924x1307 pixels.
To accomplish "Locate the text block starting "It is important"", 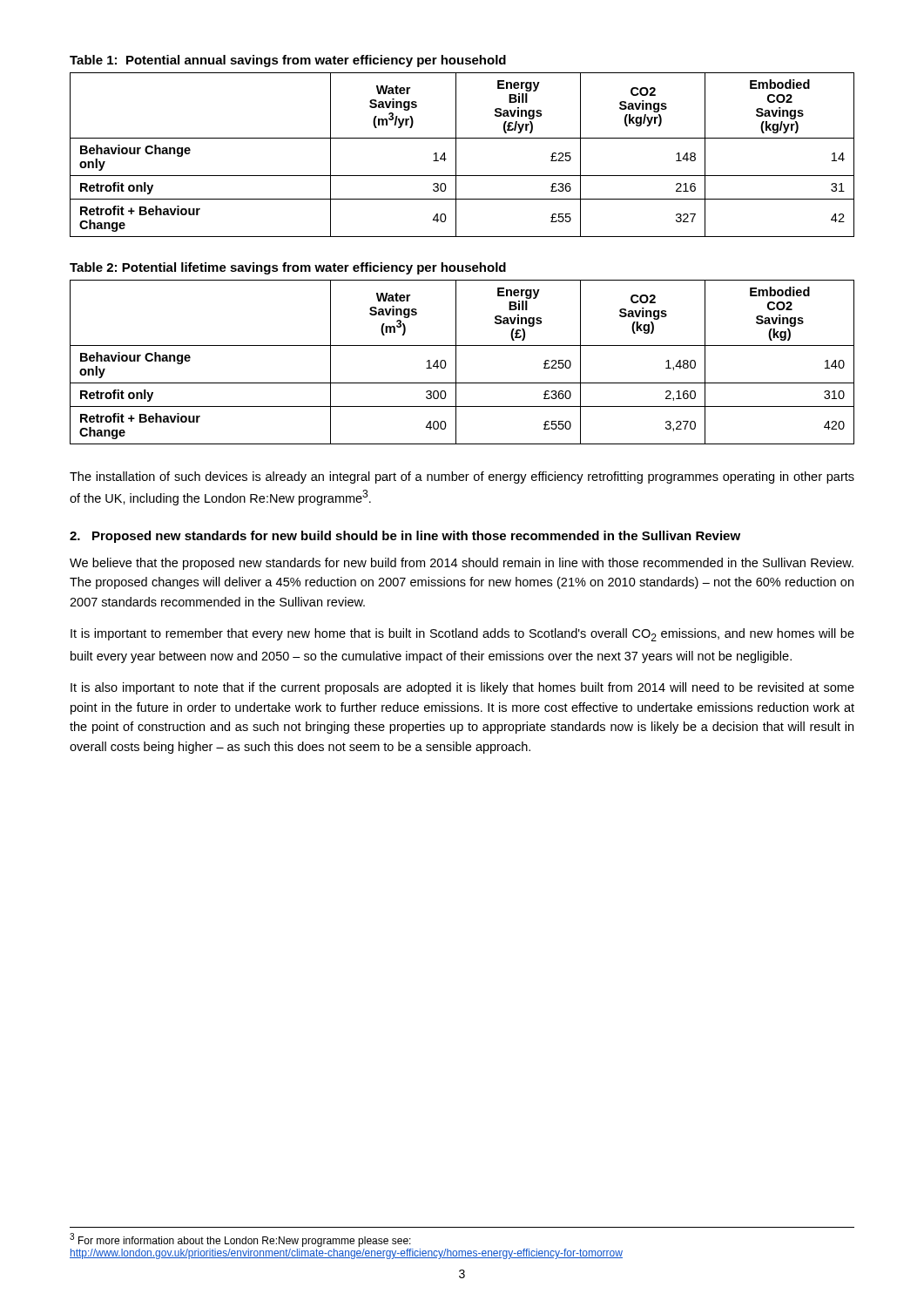I will [462, 645].
